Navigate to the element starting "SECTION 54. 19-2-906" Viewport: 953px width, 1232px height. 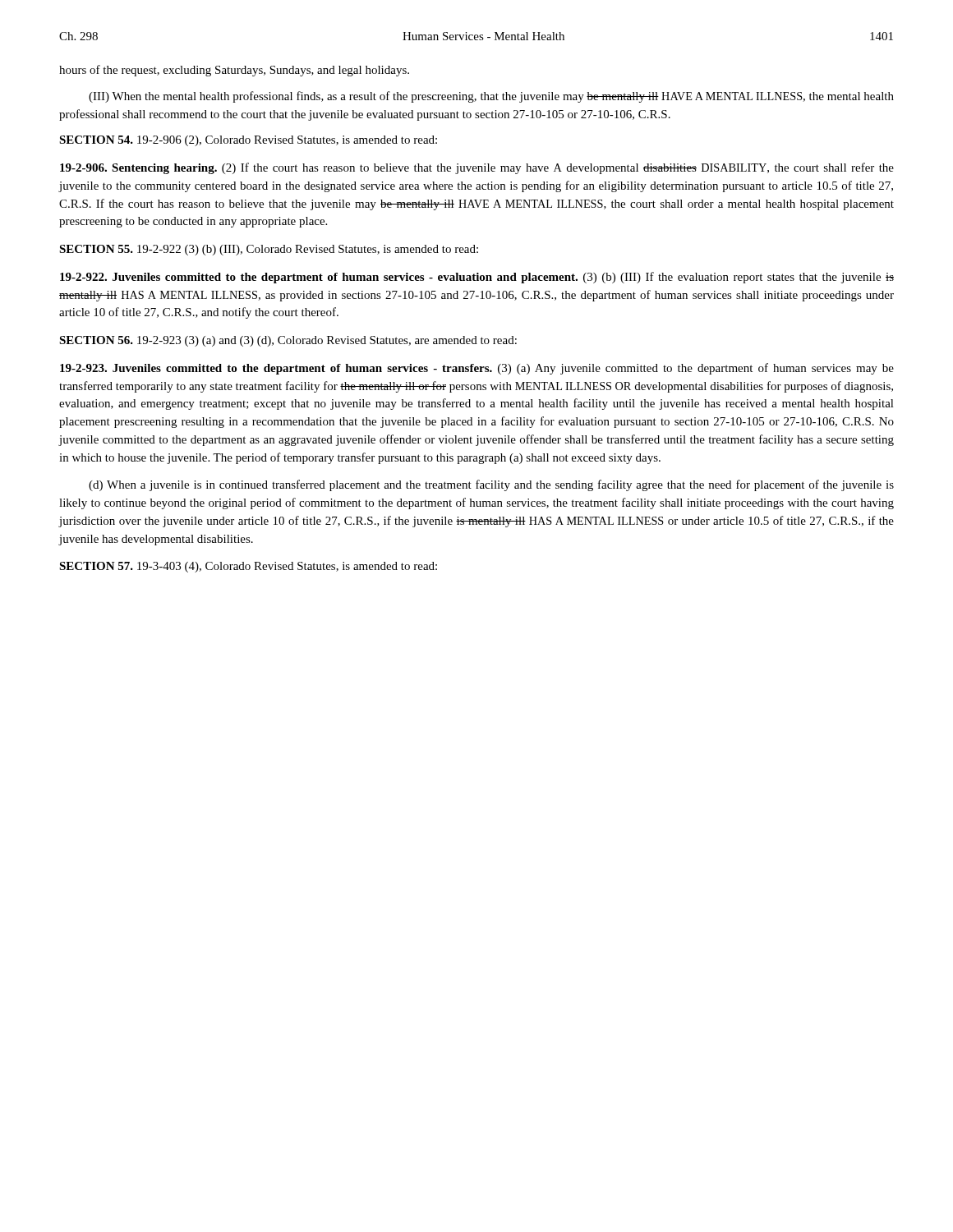(248, 141)
